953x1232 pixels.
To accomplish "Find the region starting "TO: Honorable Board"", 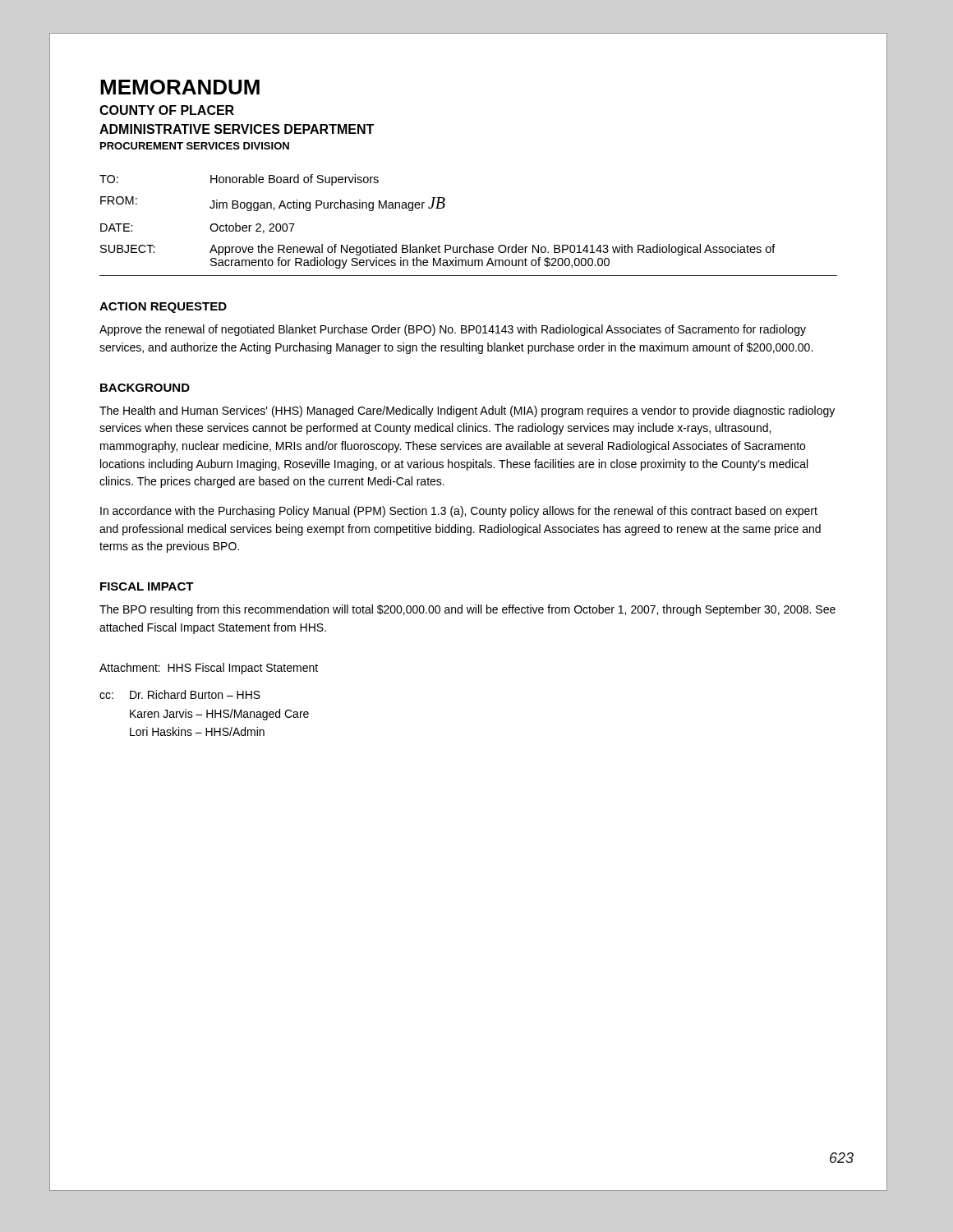I will tap(239, 180).
